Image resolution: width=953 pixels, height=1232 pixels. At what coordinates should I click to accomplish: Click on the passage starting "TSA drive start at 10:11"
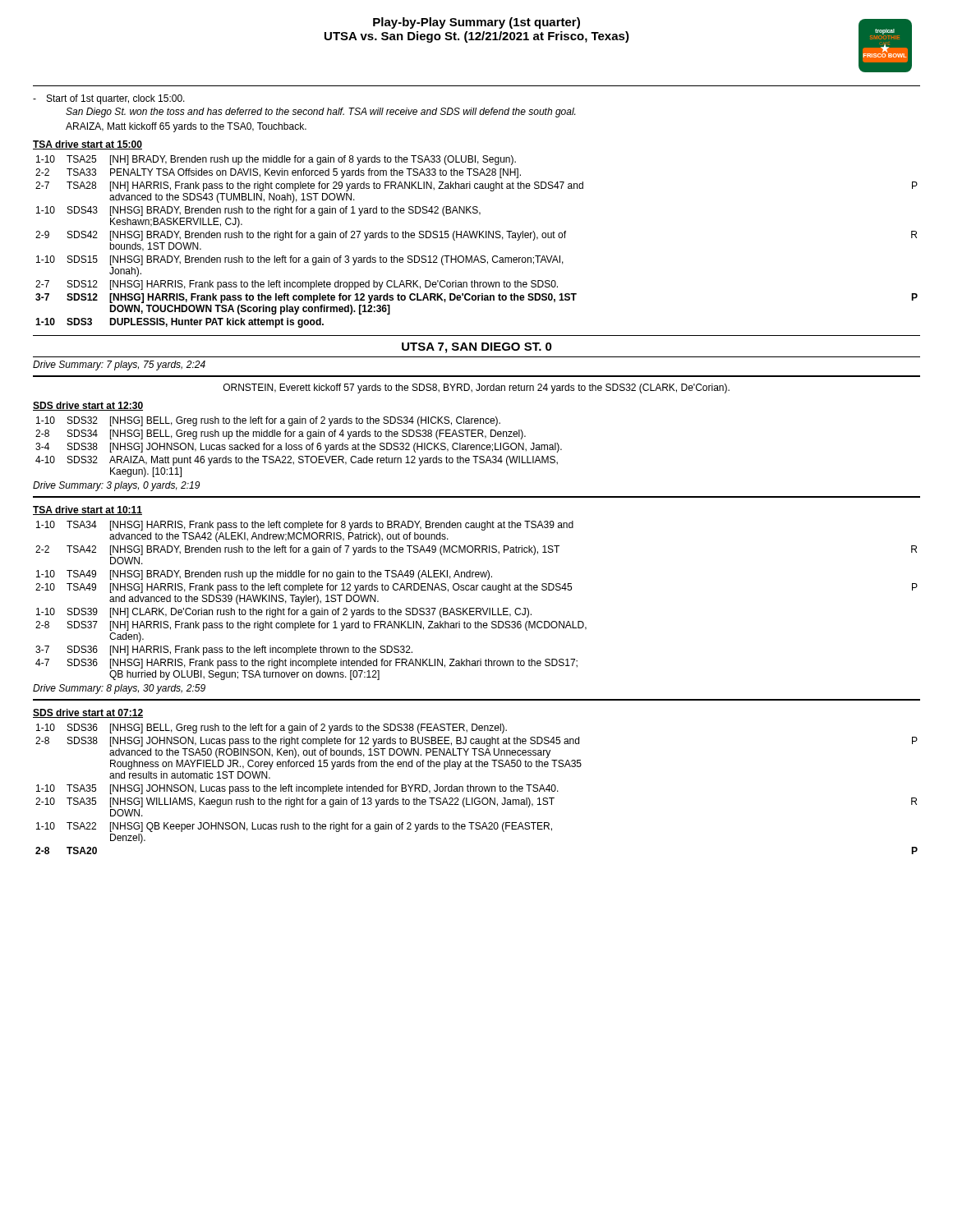pyautogui.click(x=87, y=510)
